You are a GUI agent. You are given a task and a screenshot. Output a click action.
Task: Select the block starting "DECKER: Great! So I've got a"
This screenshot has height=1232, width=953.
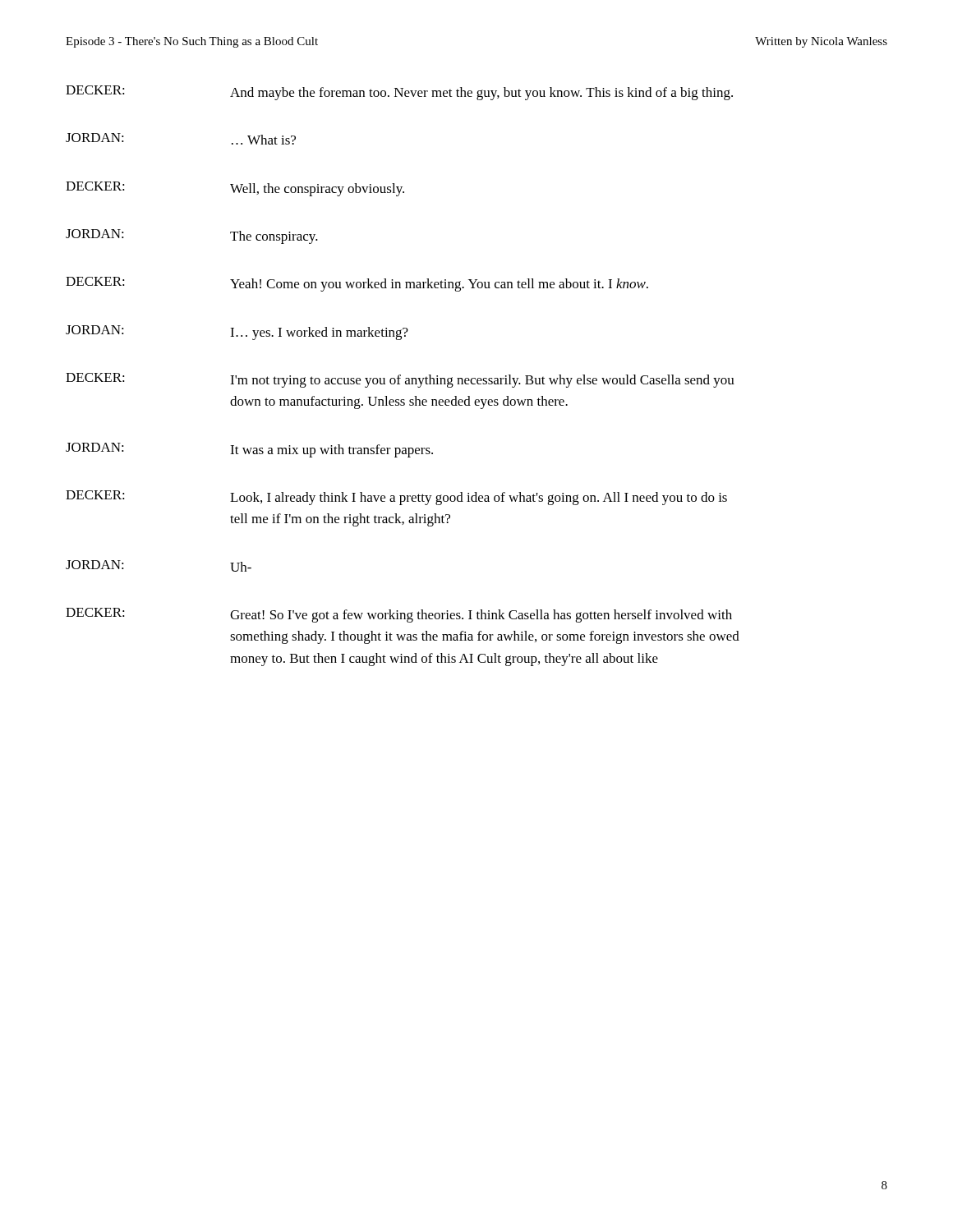(403, 637)
